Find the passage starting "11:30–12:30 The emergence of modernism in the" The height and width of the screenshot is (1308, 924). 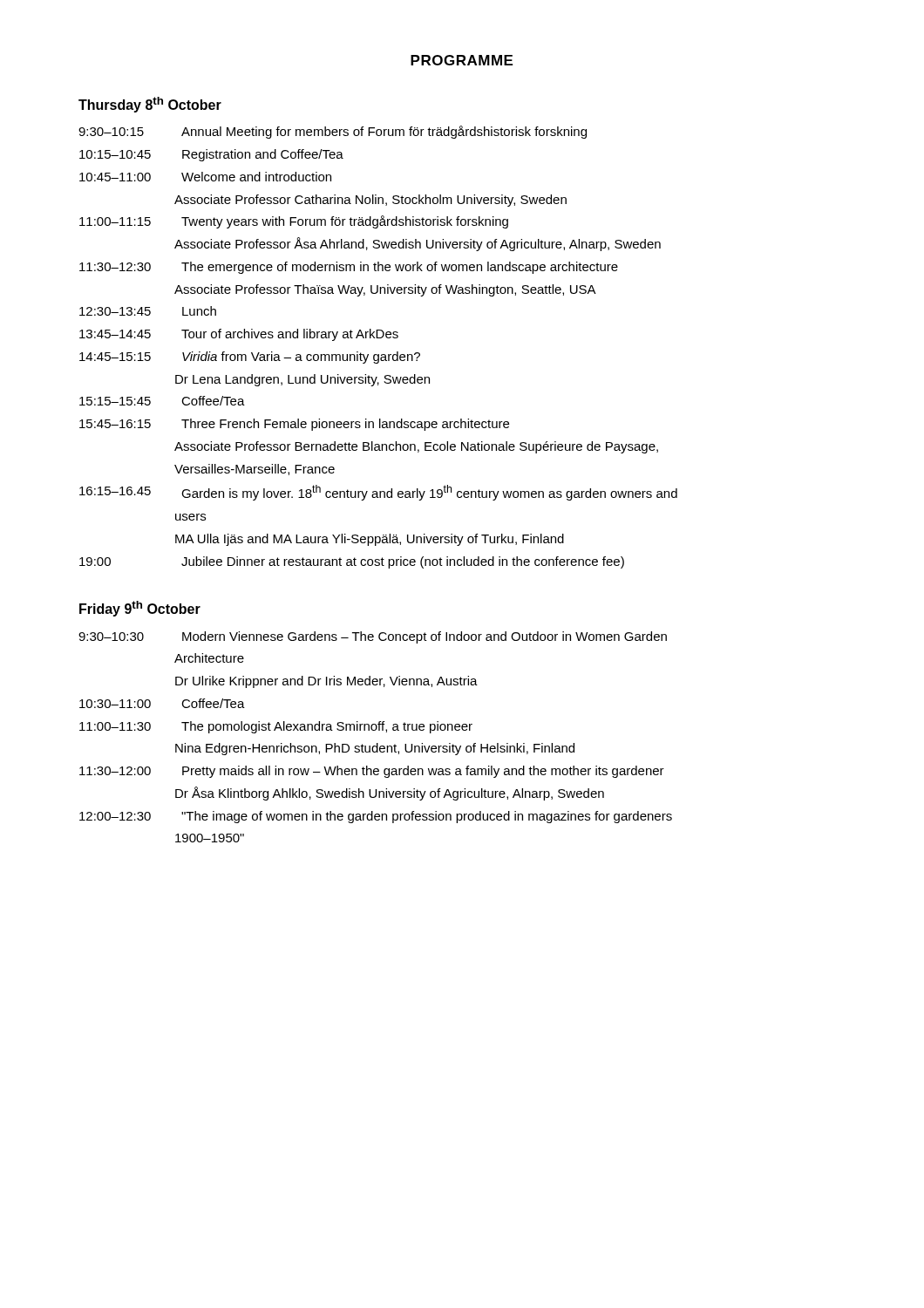[x=462, y=267]
